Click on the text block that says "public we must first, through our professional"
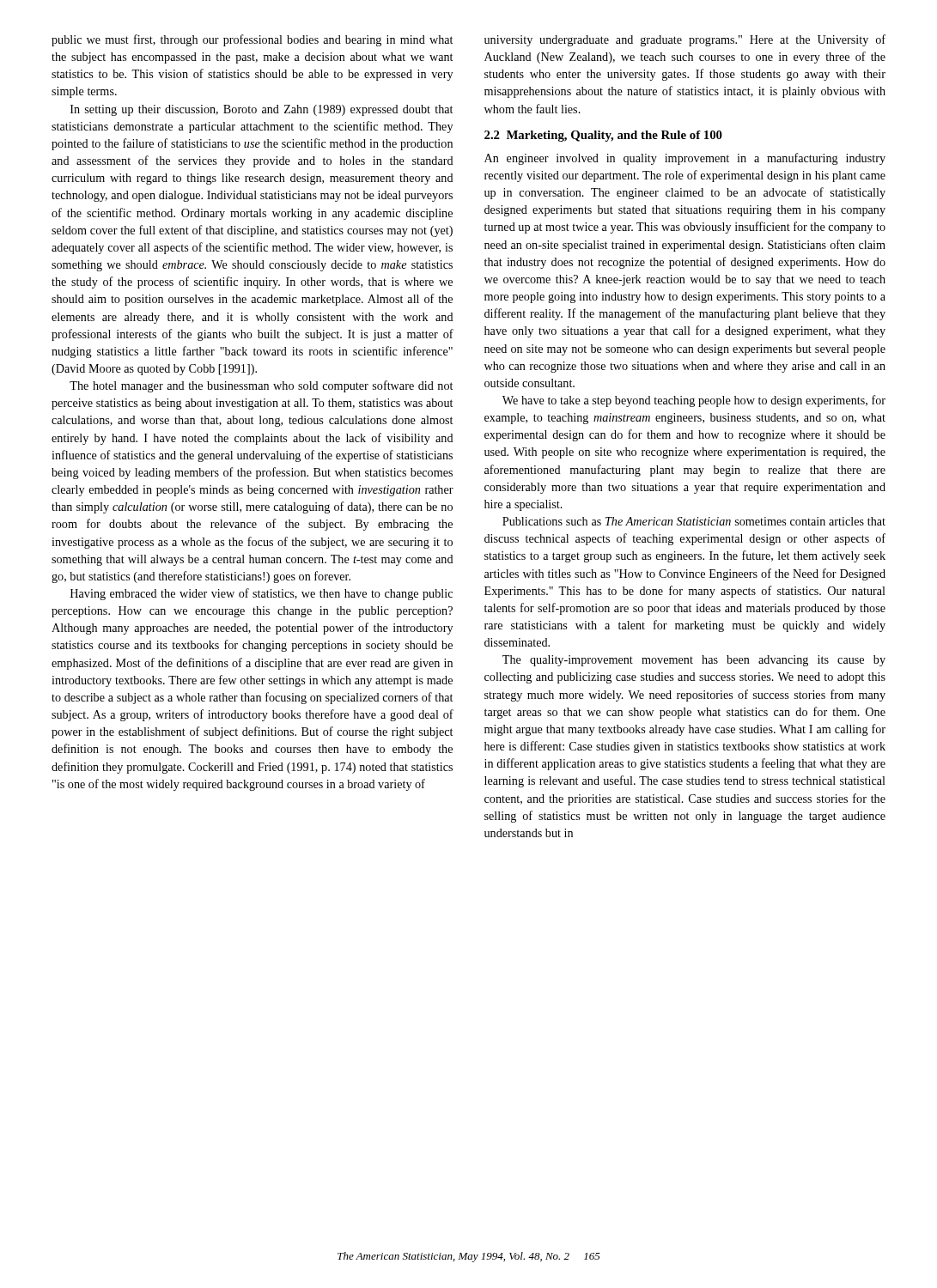 [x=252, y=412]
